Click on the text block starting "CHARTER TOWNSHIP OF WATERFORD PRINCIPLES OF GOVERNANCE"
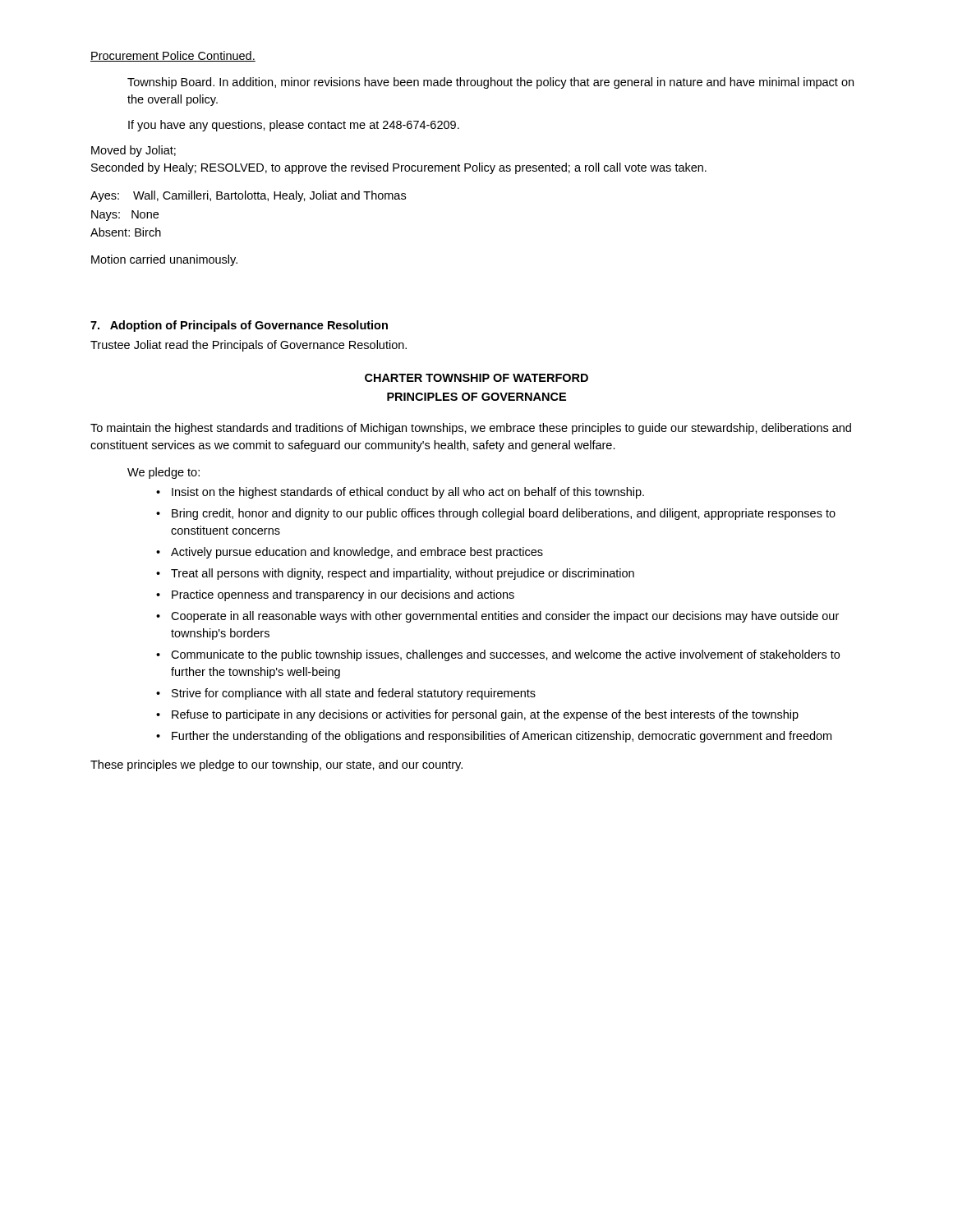 coord(476,387)
